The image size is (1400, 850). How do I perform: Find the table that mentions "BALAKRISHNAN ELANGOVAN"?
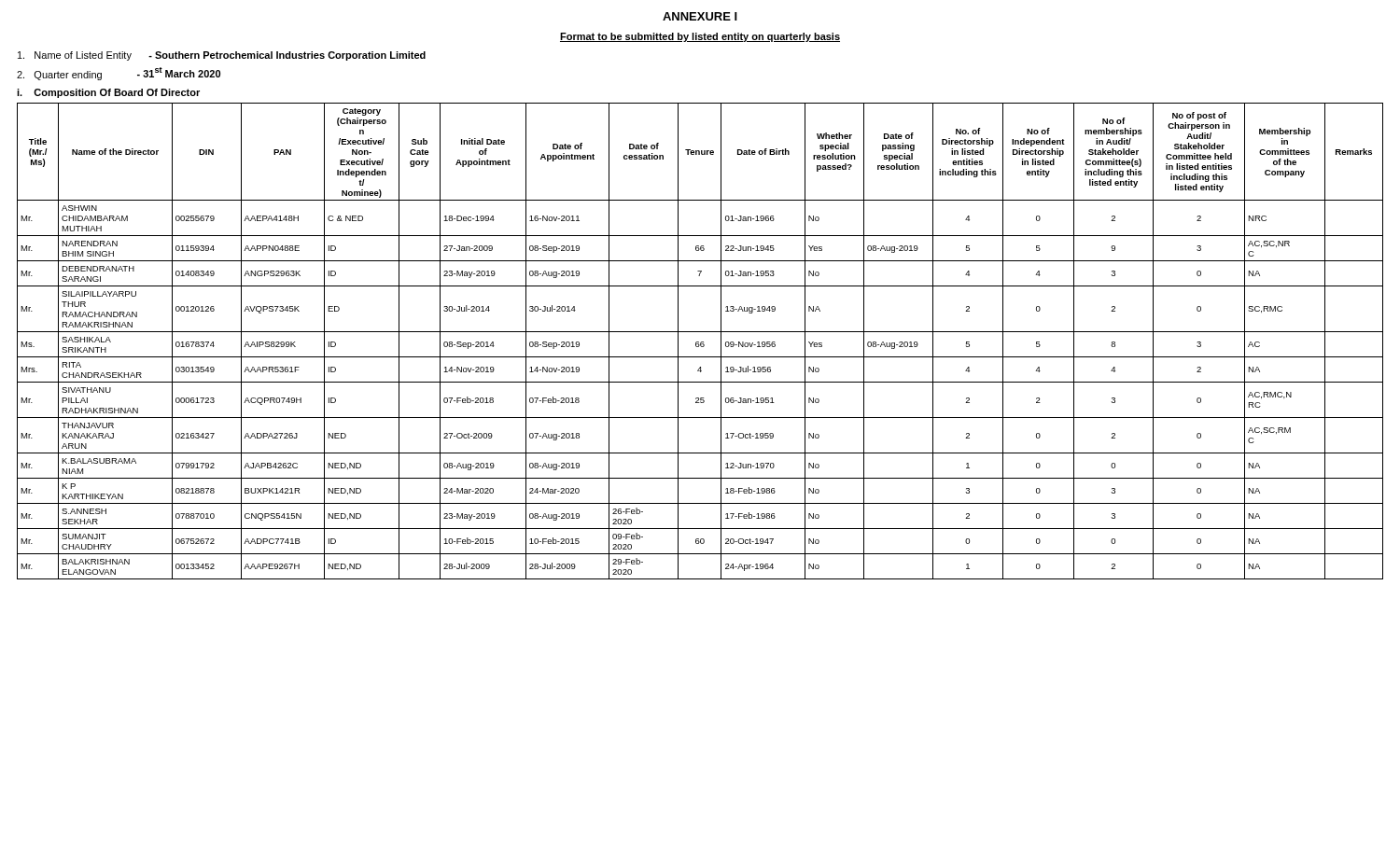point(700,341)
